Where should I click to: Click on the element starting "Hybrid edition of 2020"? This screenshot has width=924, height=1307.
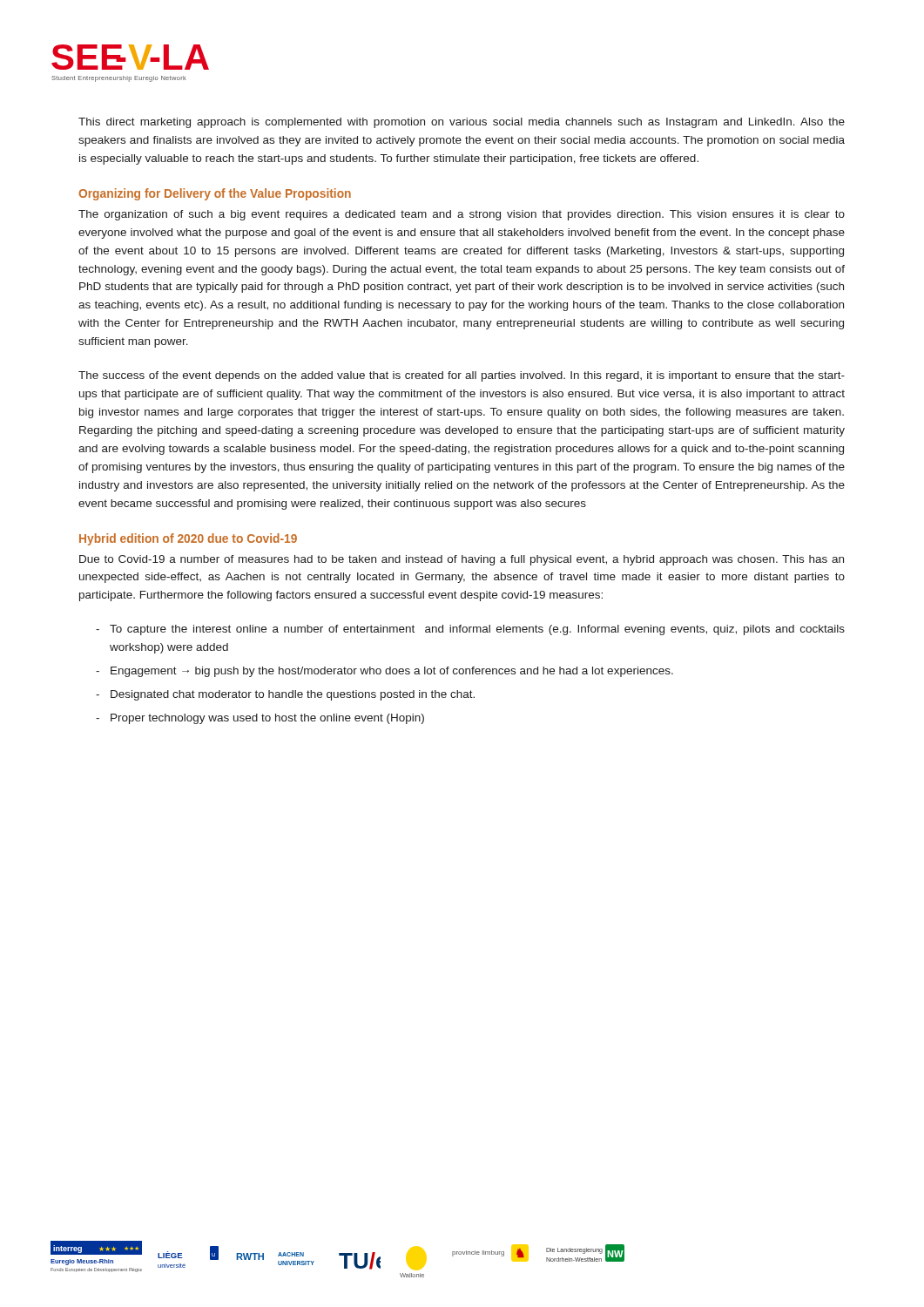click(x=188, y=538)
